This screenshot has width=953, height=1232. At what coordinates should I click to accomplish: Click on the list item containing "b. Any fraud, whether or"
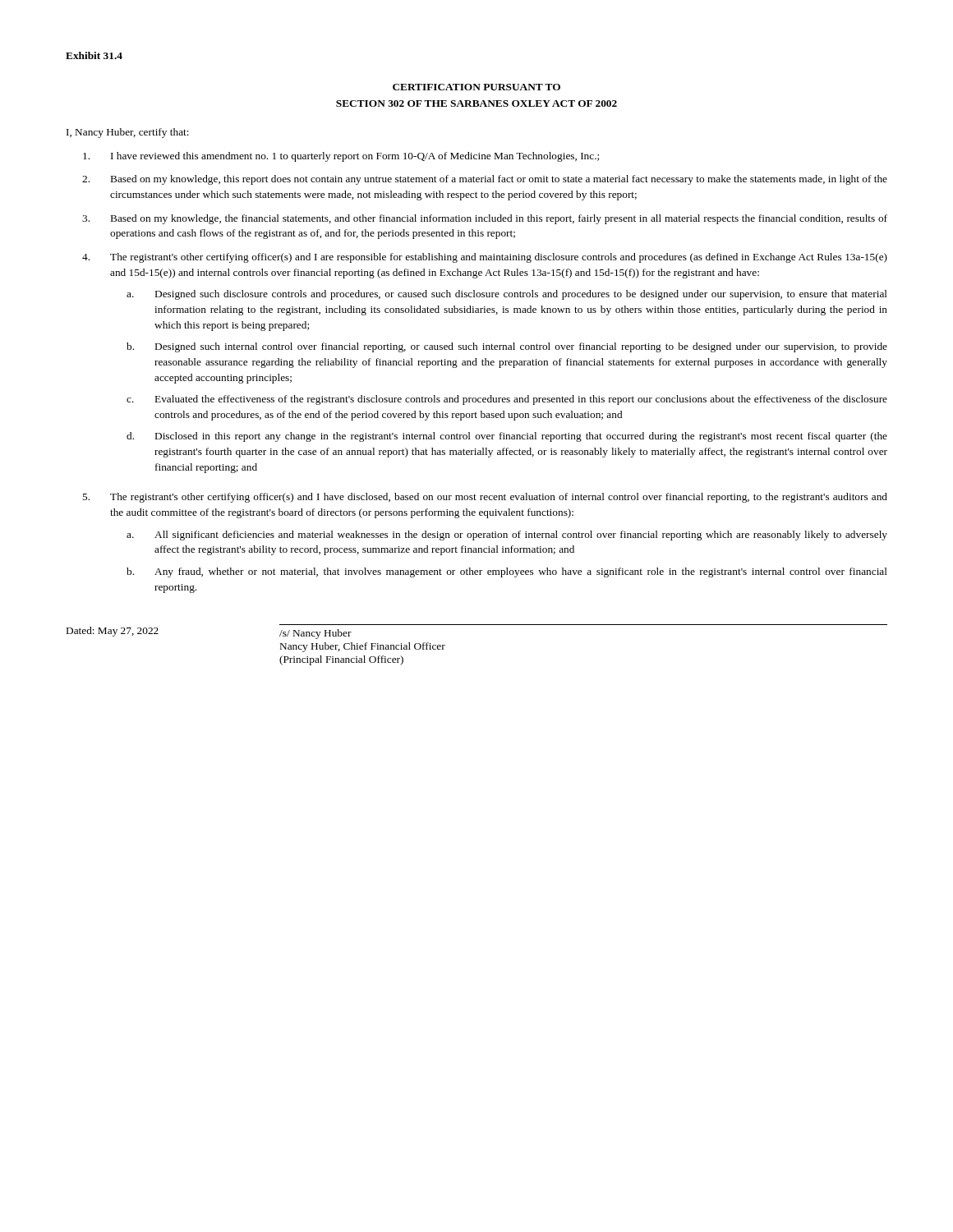tap(499, 580)
